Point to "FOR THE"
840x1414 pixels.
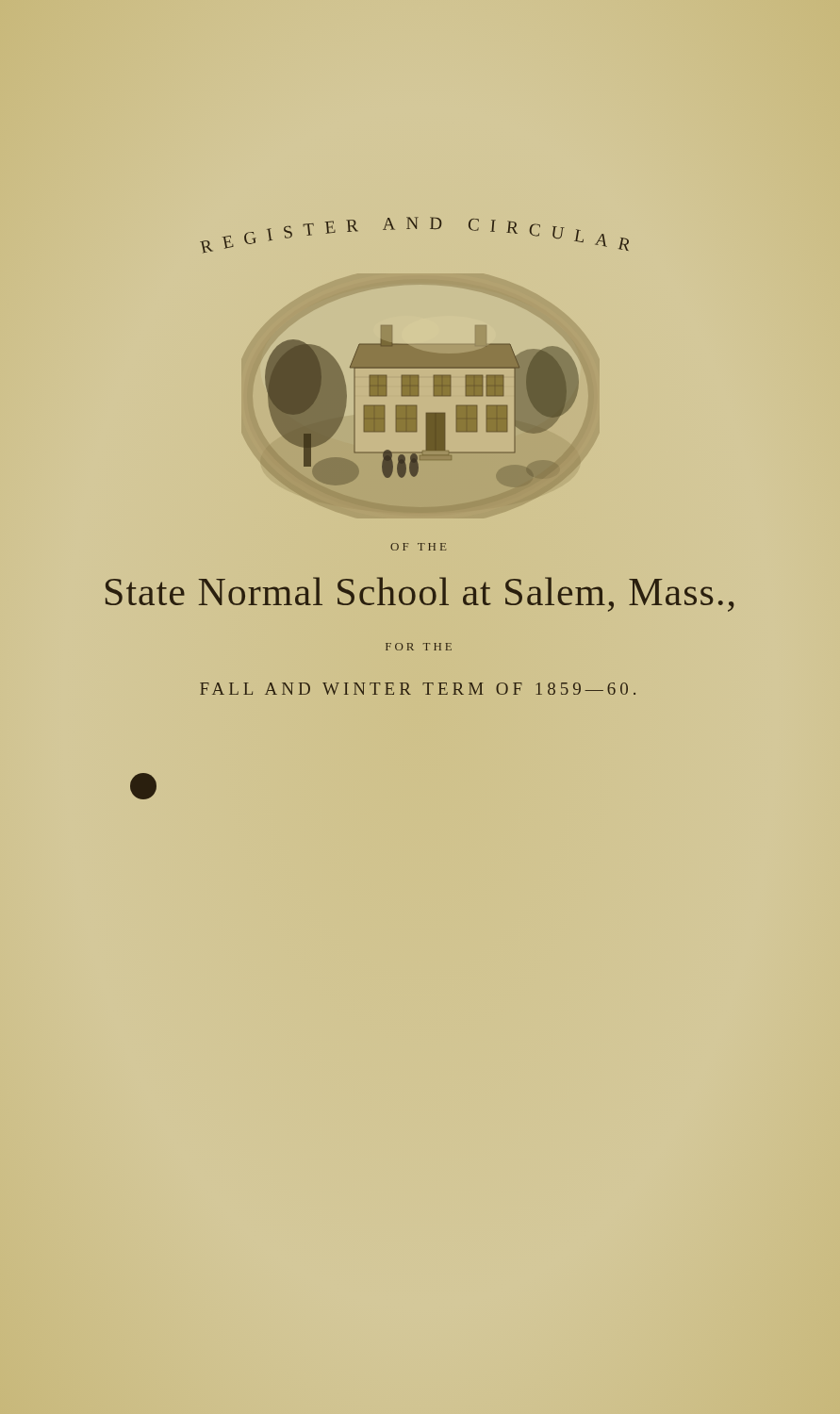(x=420, y=646)
